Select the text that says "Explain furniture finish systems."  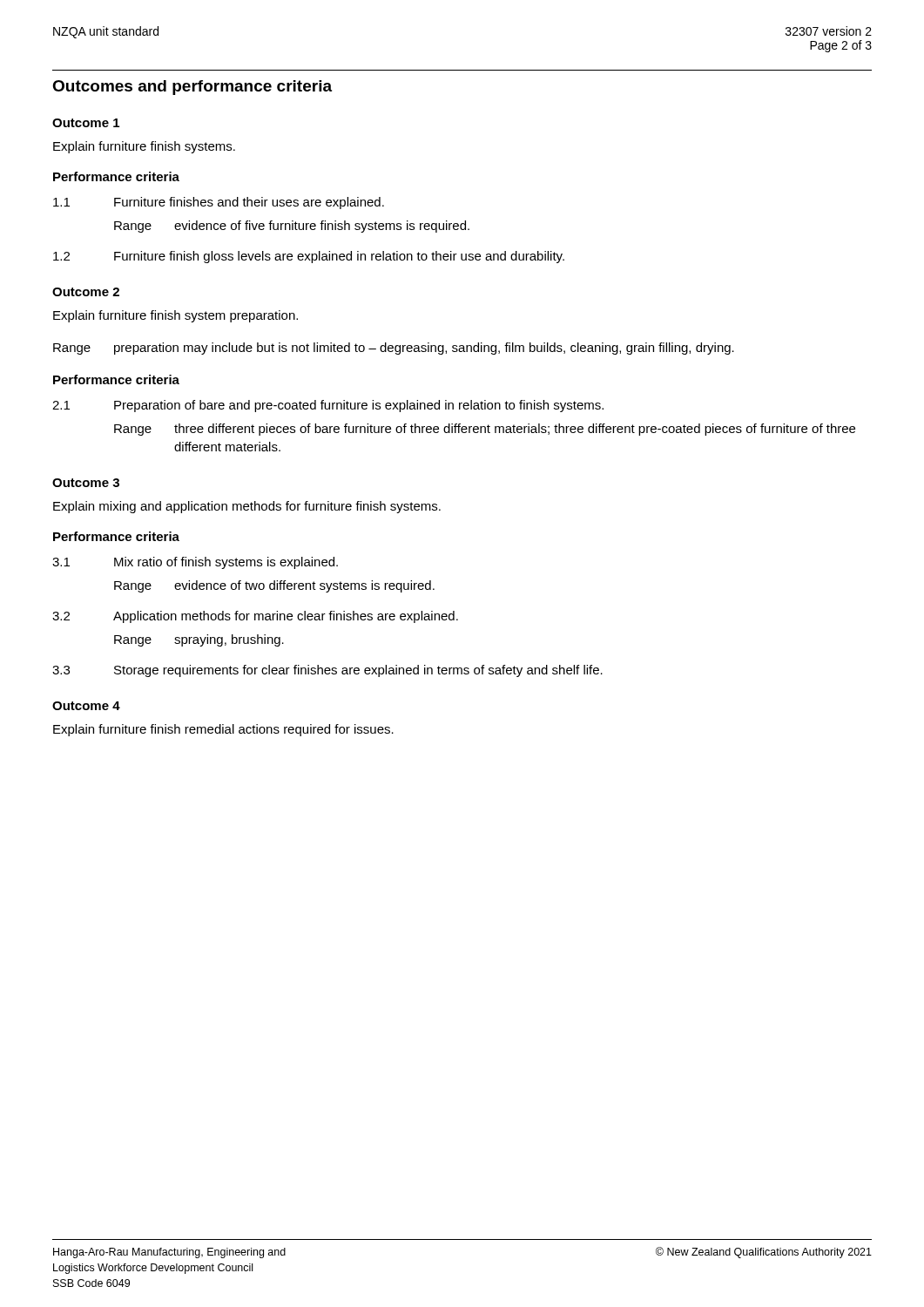144,146
